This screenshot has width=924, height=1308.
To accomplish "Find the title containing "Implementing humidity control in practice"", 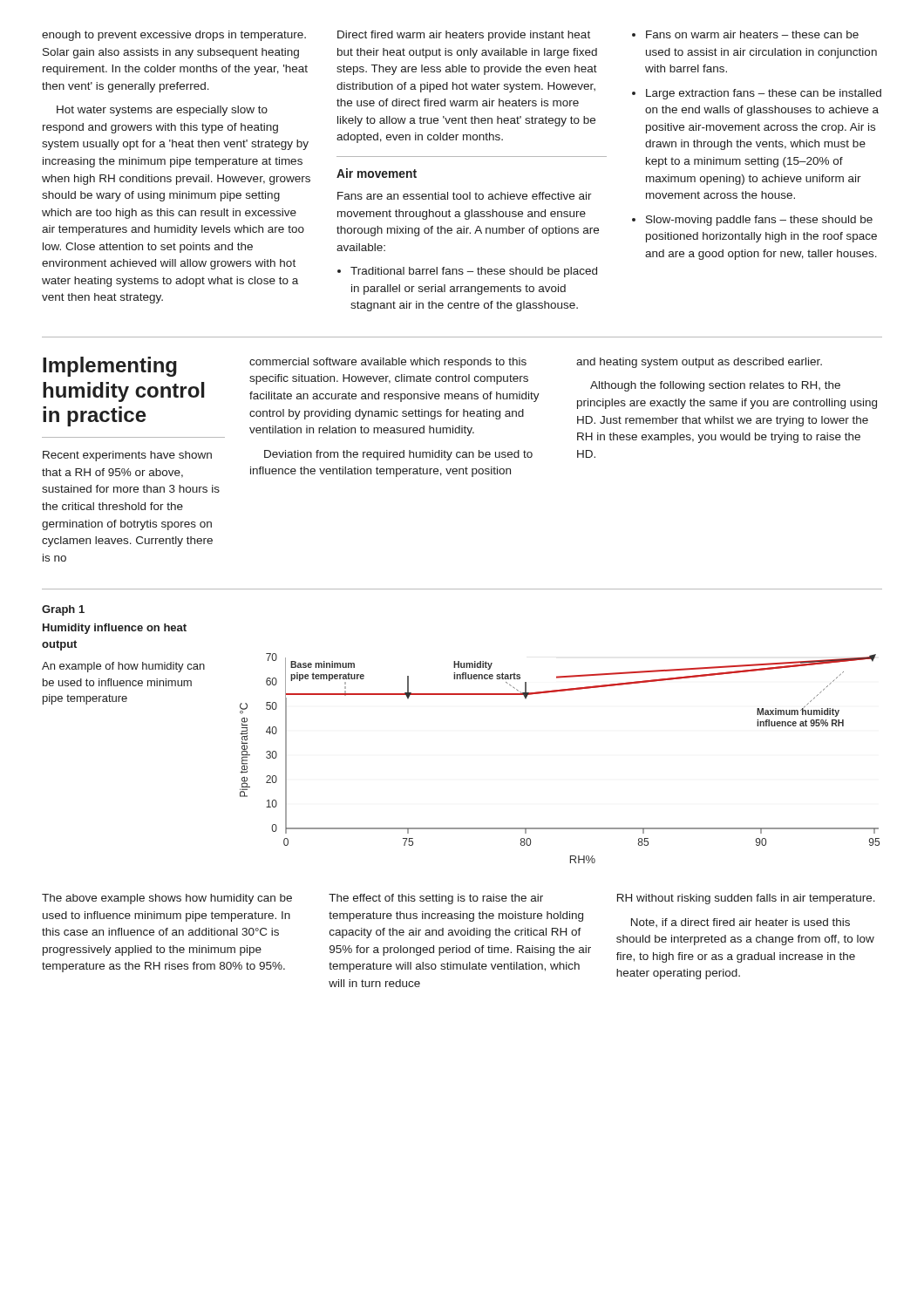I will (x=133, y=391).
